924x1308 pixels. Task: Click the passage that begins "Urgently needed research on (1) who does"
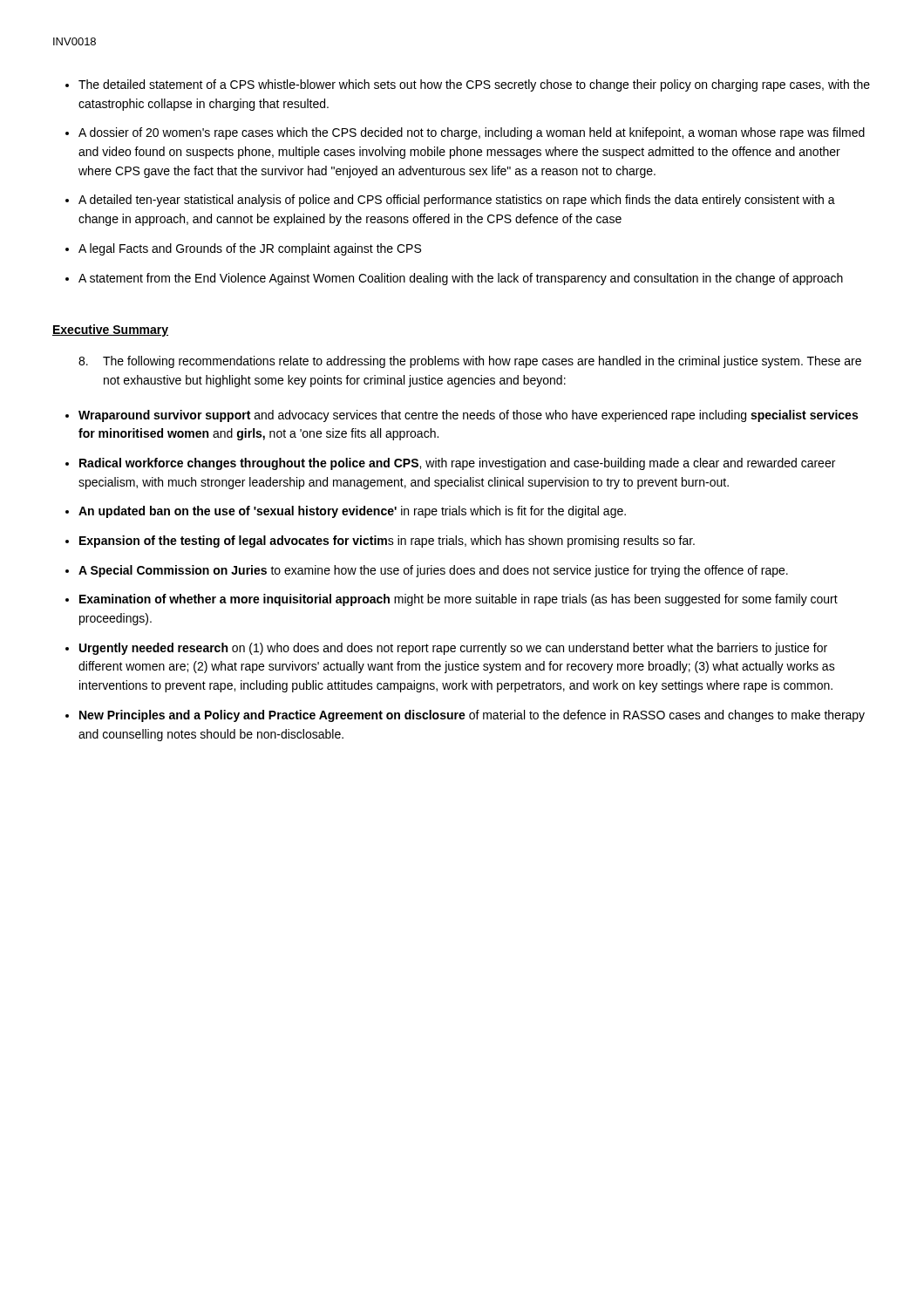click(457, 667)
